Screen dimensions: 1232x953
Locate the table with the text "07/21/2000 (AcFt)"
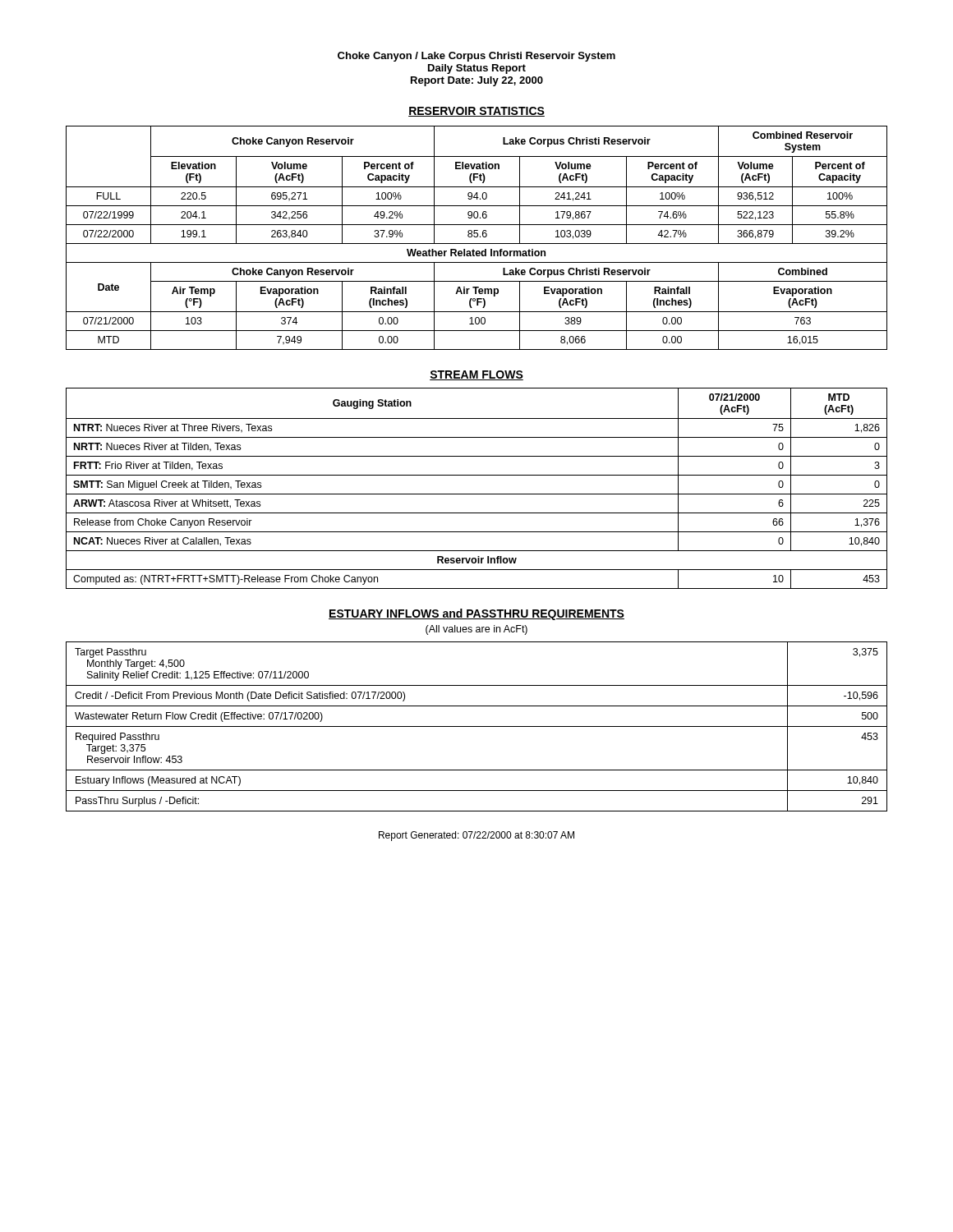click(476, 488)
